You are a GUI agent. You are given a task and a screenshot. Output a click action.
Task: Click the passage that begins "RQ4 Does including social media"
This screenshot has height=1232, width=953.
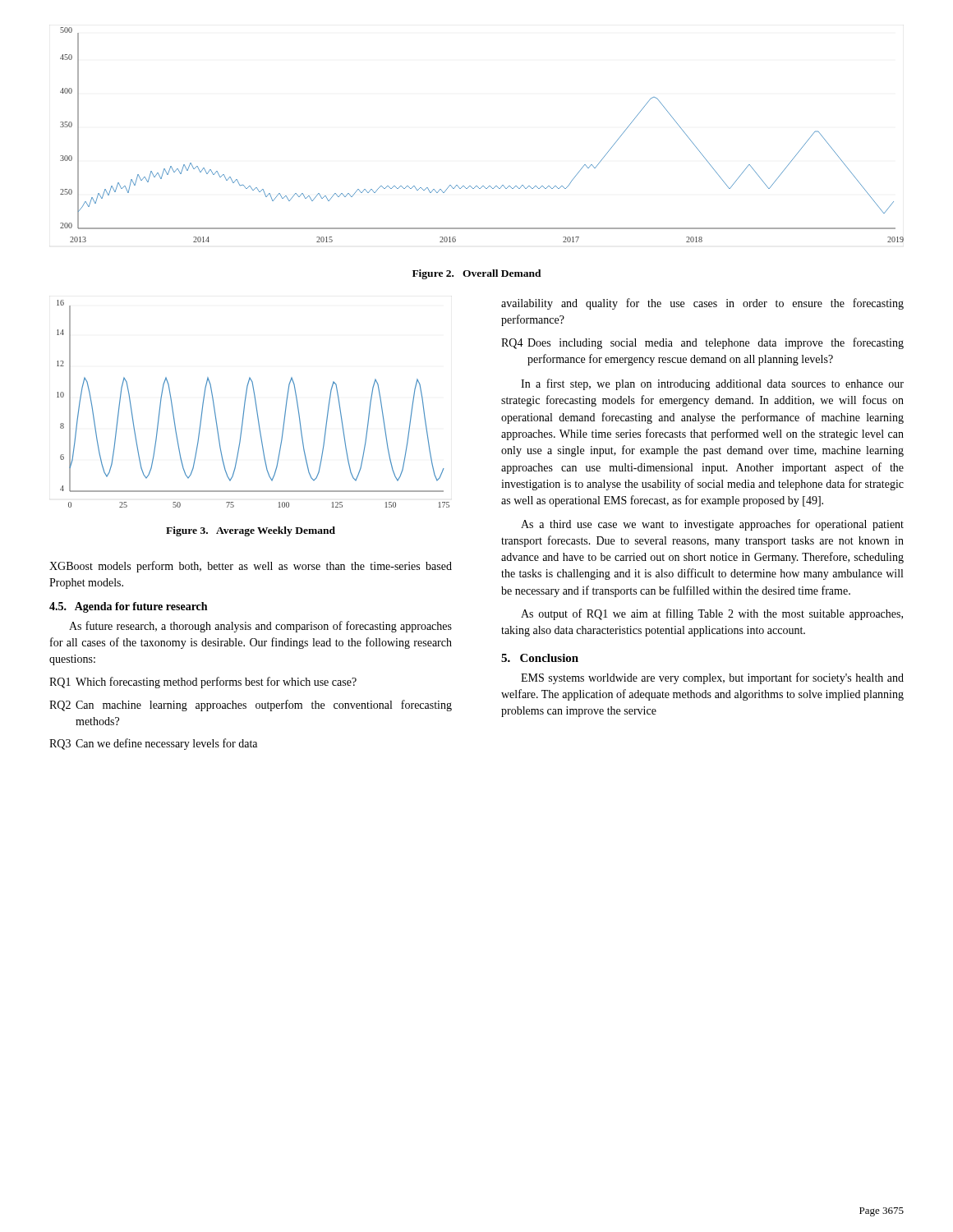pos(702,351)
